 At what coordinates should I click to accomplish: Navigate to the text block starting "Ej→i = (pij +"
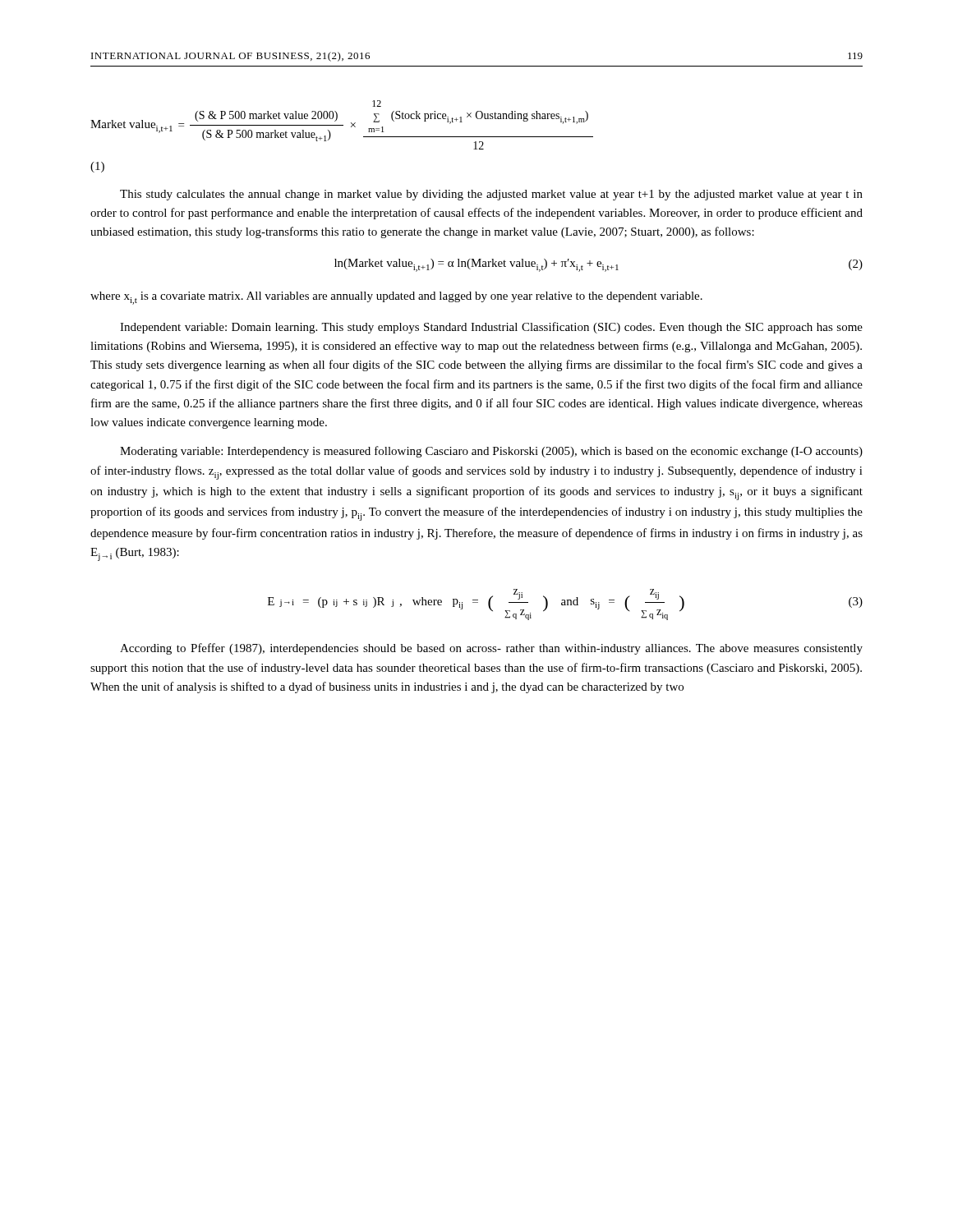tap(476, 602)
